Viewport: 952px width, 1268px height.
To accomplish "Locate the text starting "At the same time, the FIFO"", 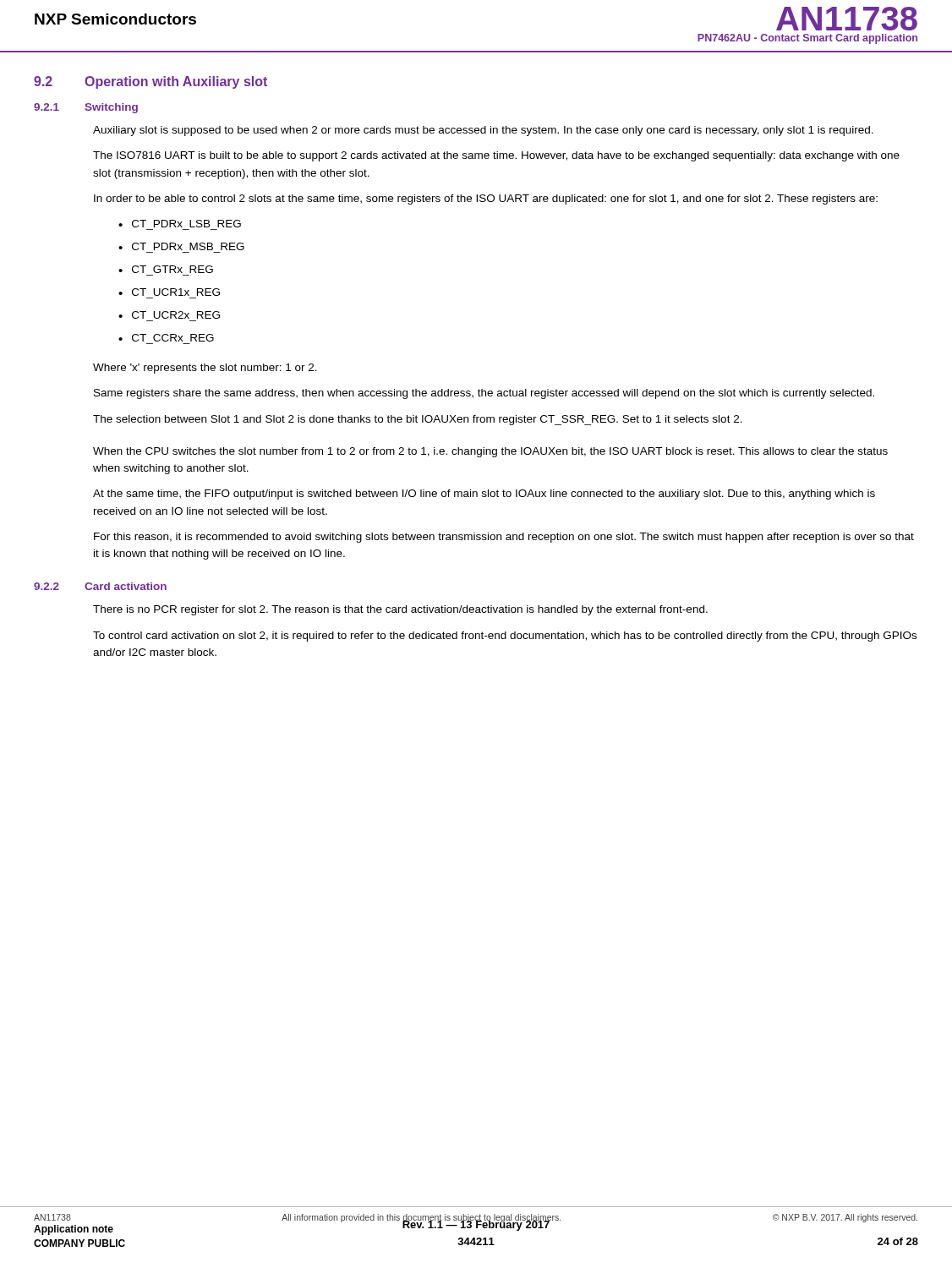I will 484,502.
